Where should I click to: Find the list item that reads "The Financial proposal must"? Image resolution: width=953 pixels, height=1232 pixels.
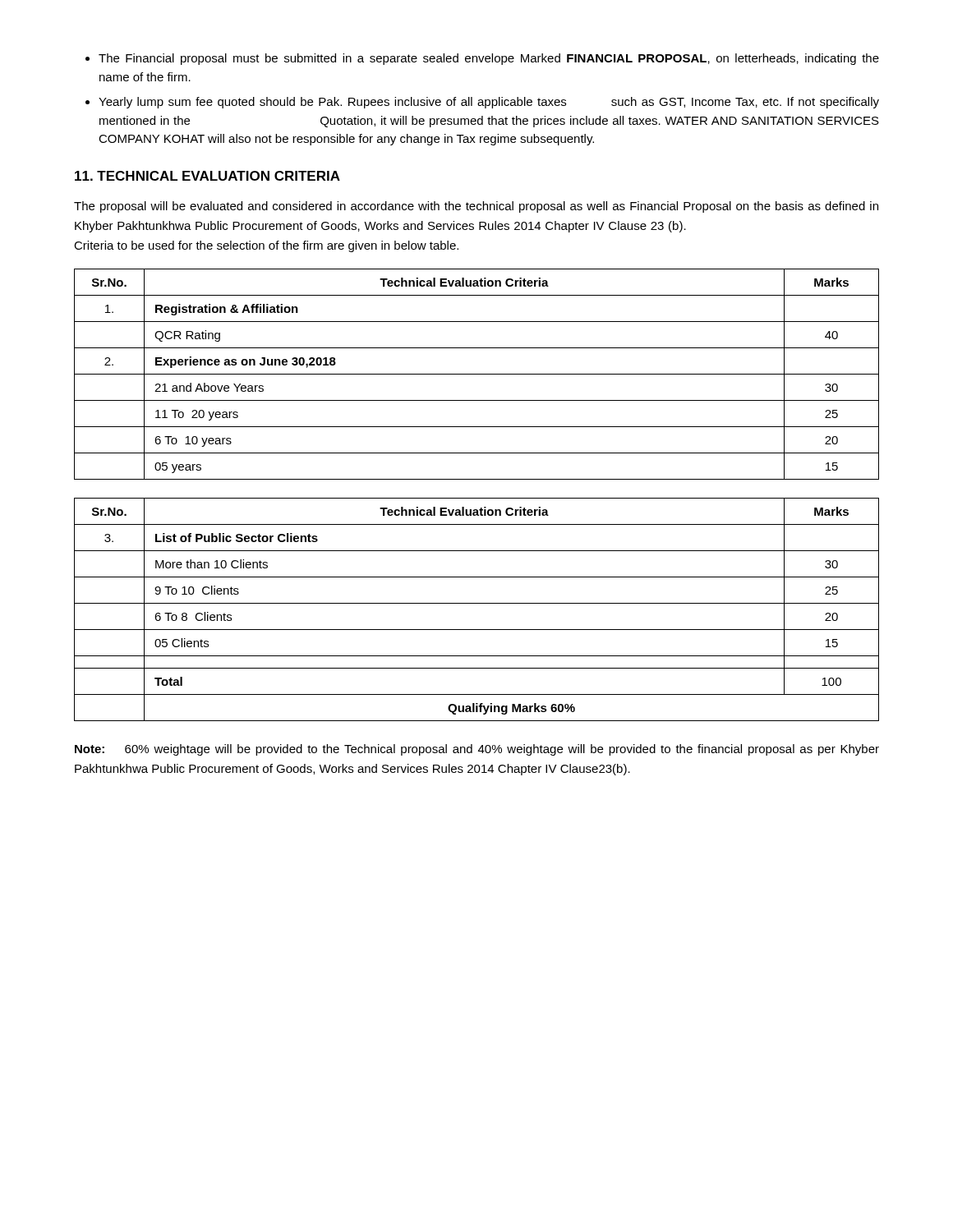tap(489, 67)
